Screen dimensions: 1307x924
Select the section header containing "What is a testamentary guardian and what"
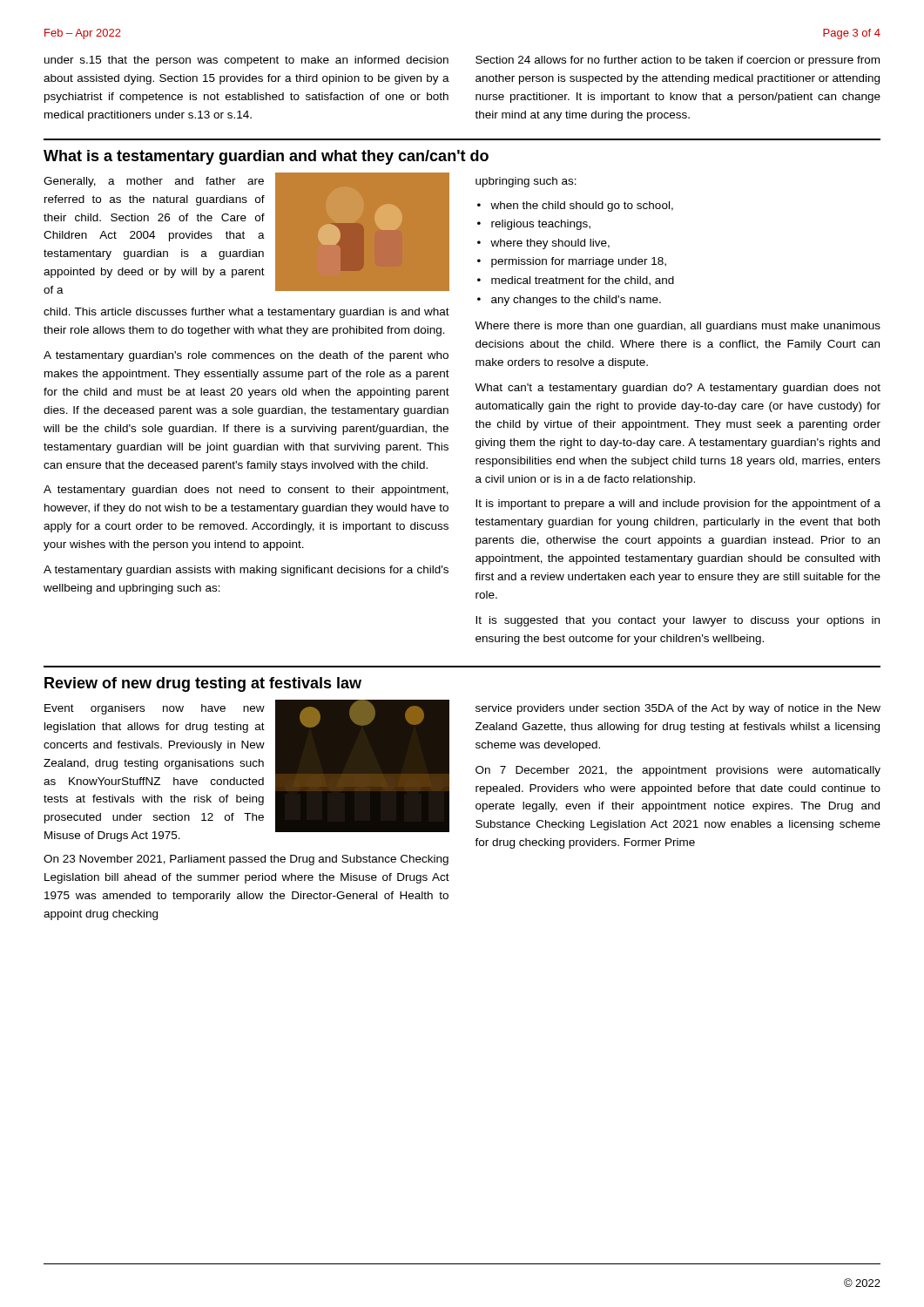(266, 156)
